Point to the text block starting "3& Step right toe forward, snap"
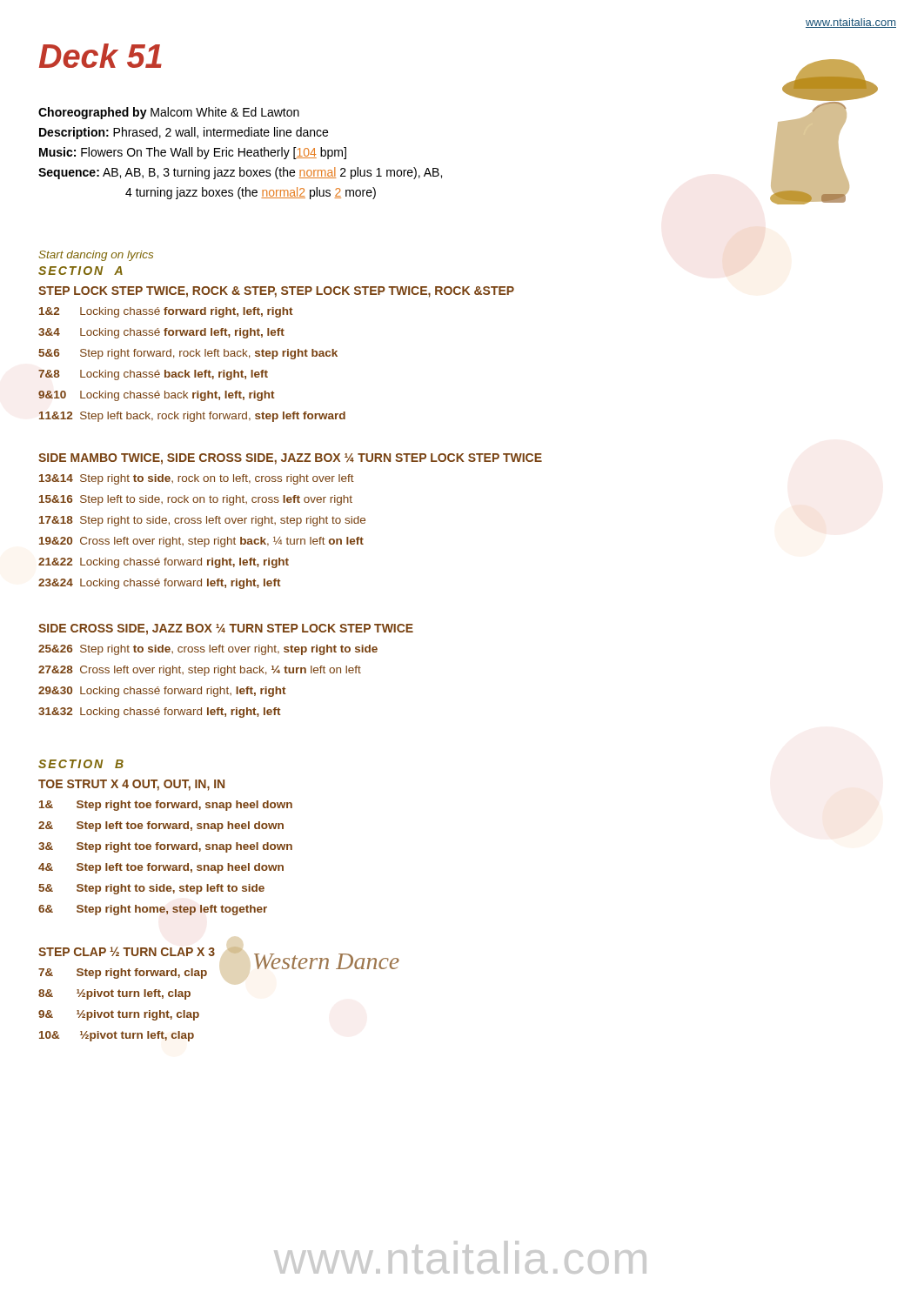Viewport: 924px width, 1305px height. click(x=166, y=846)
